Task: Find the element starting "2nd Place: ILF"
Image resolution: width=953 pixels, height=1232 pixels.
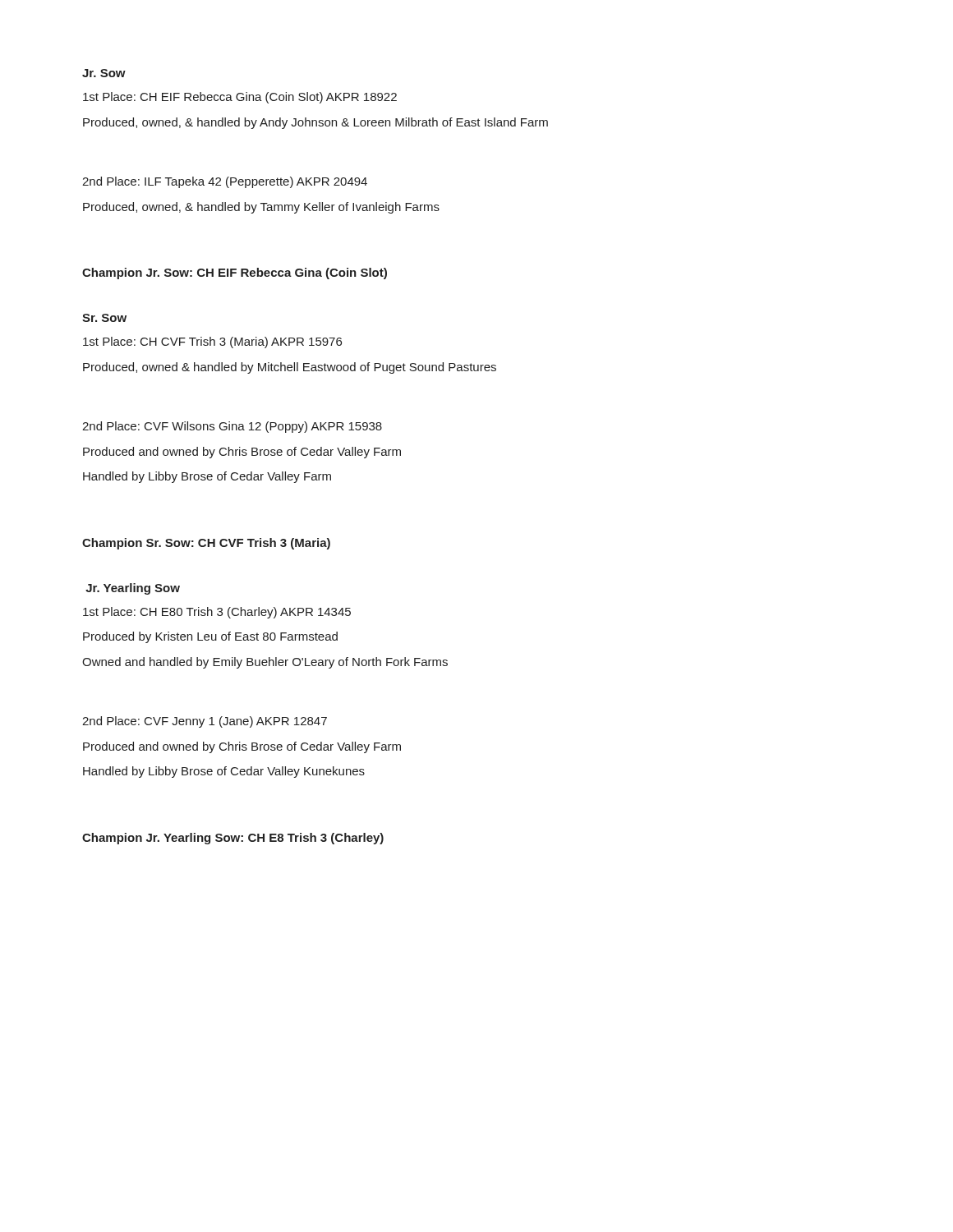Action: tap(225, 181)
